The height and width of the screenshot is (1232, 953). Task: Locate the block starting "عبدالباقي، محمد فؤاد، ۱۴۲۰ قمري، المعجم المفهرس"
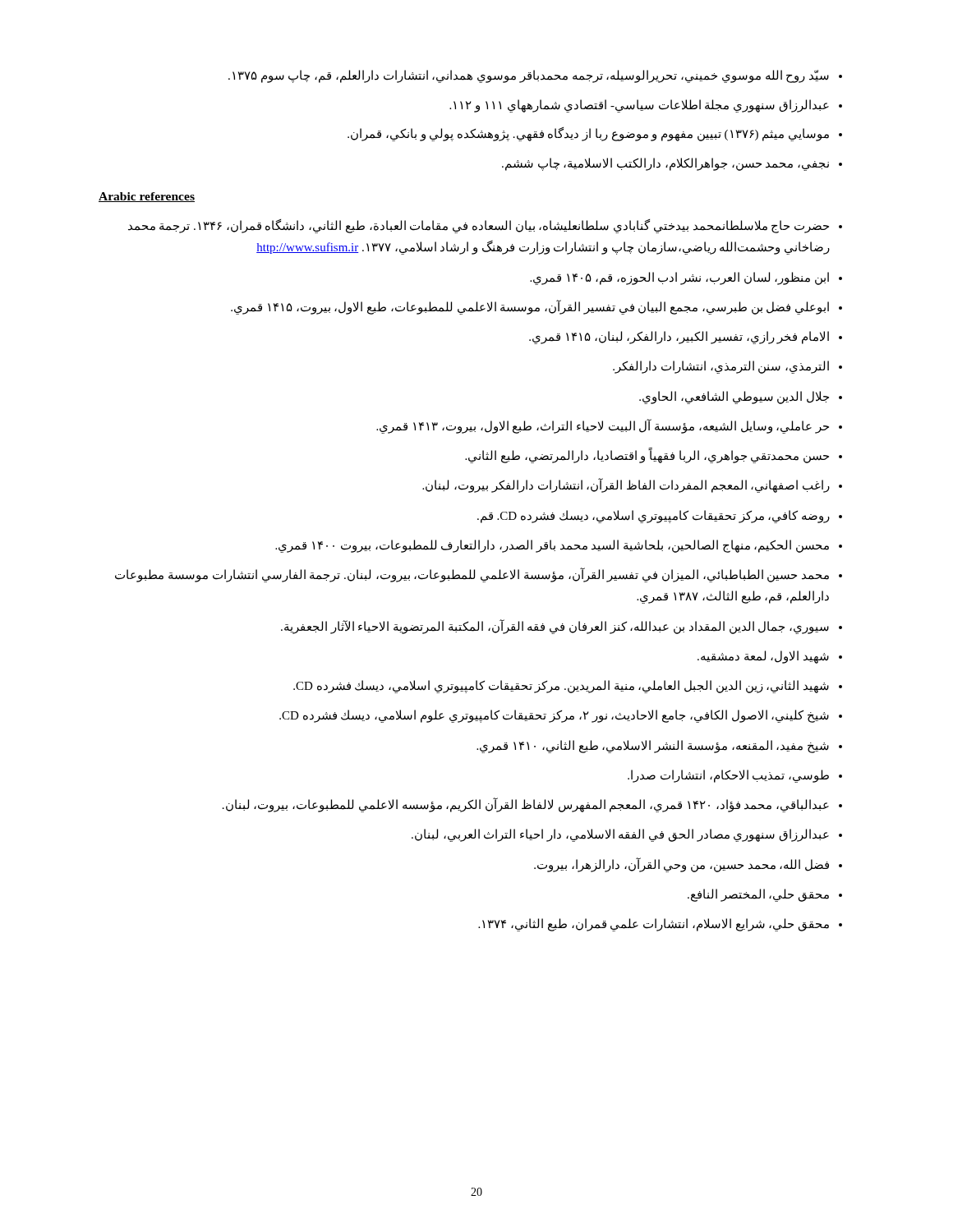[x=476, y=805]
